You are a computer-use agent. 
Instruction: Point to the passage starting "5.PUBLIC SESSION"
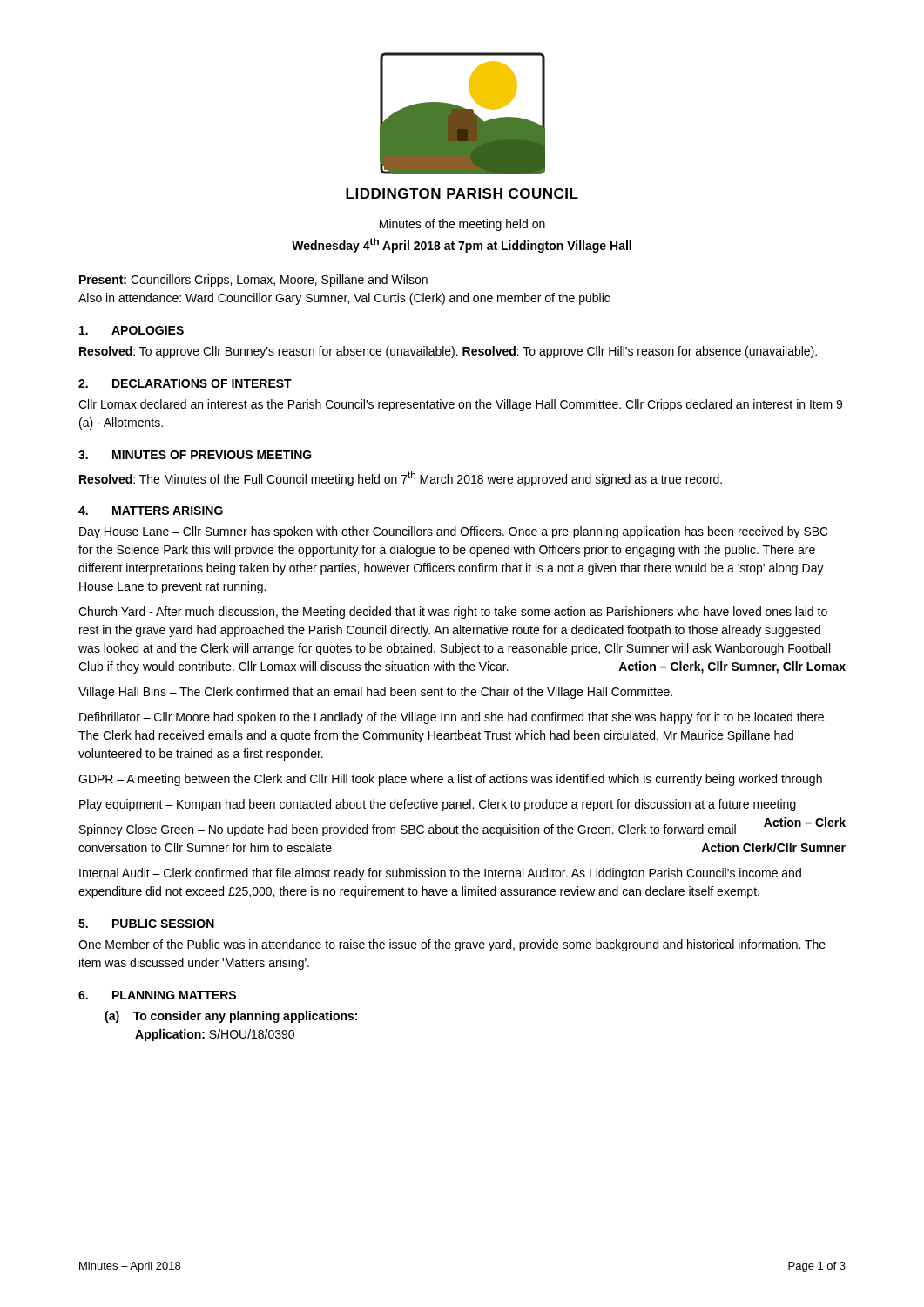(x=146, y=924)
